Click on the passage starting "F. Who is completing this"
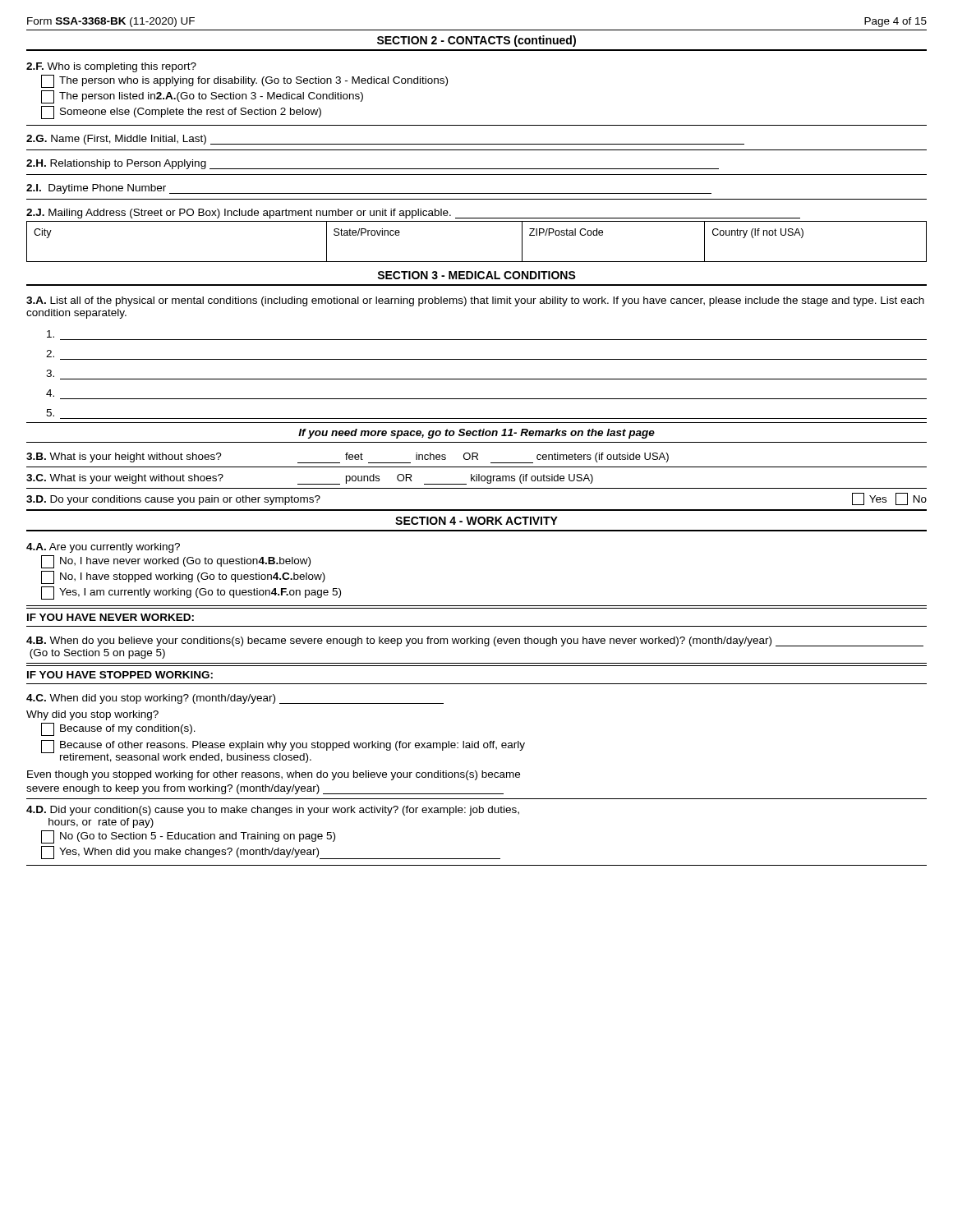953x1232 pixels. point(111,67)
